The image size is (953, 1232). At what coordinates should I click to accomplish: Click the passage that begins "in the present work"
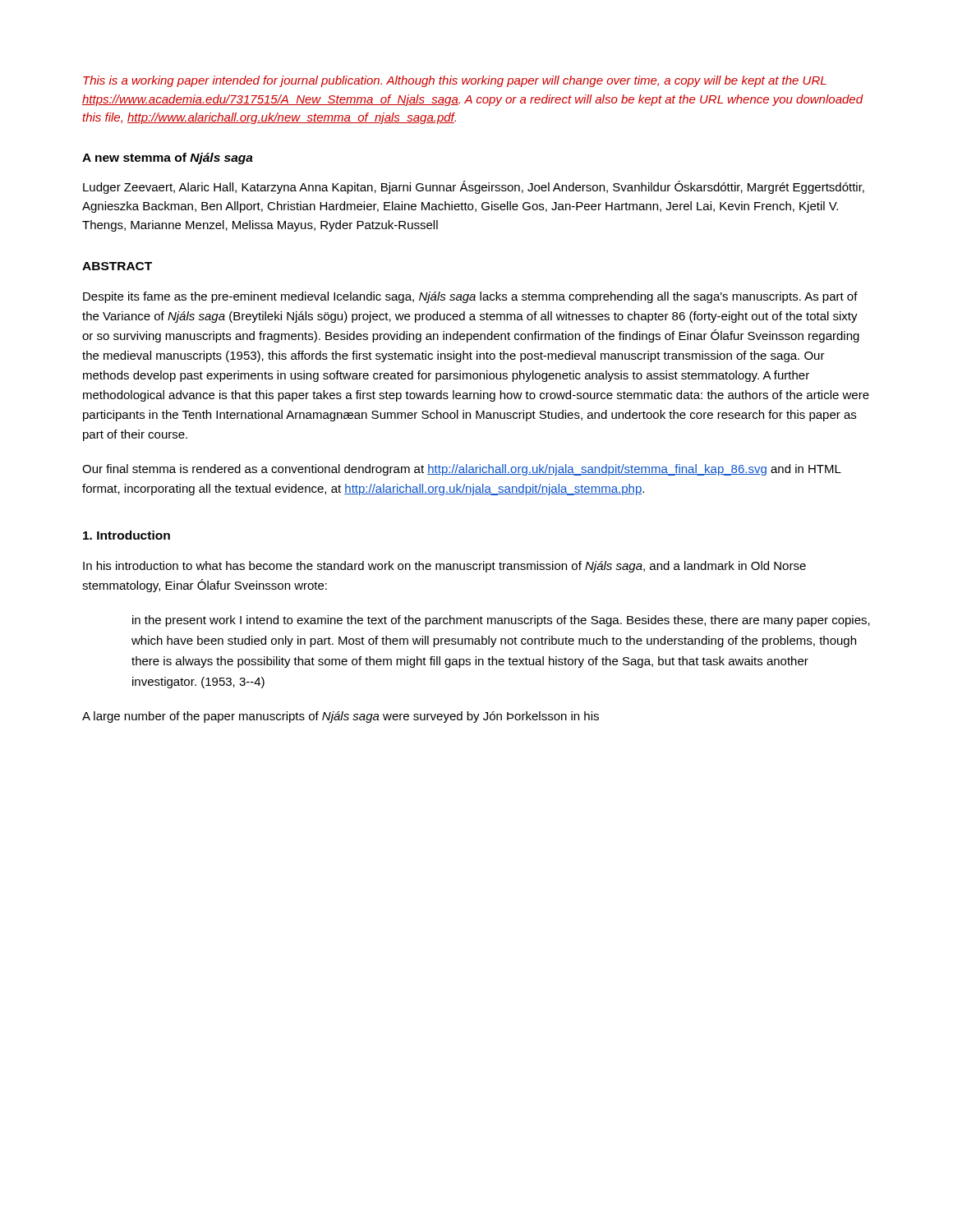click(x=501, y=651)
